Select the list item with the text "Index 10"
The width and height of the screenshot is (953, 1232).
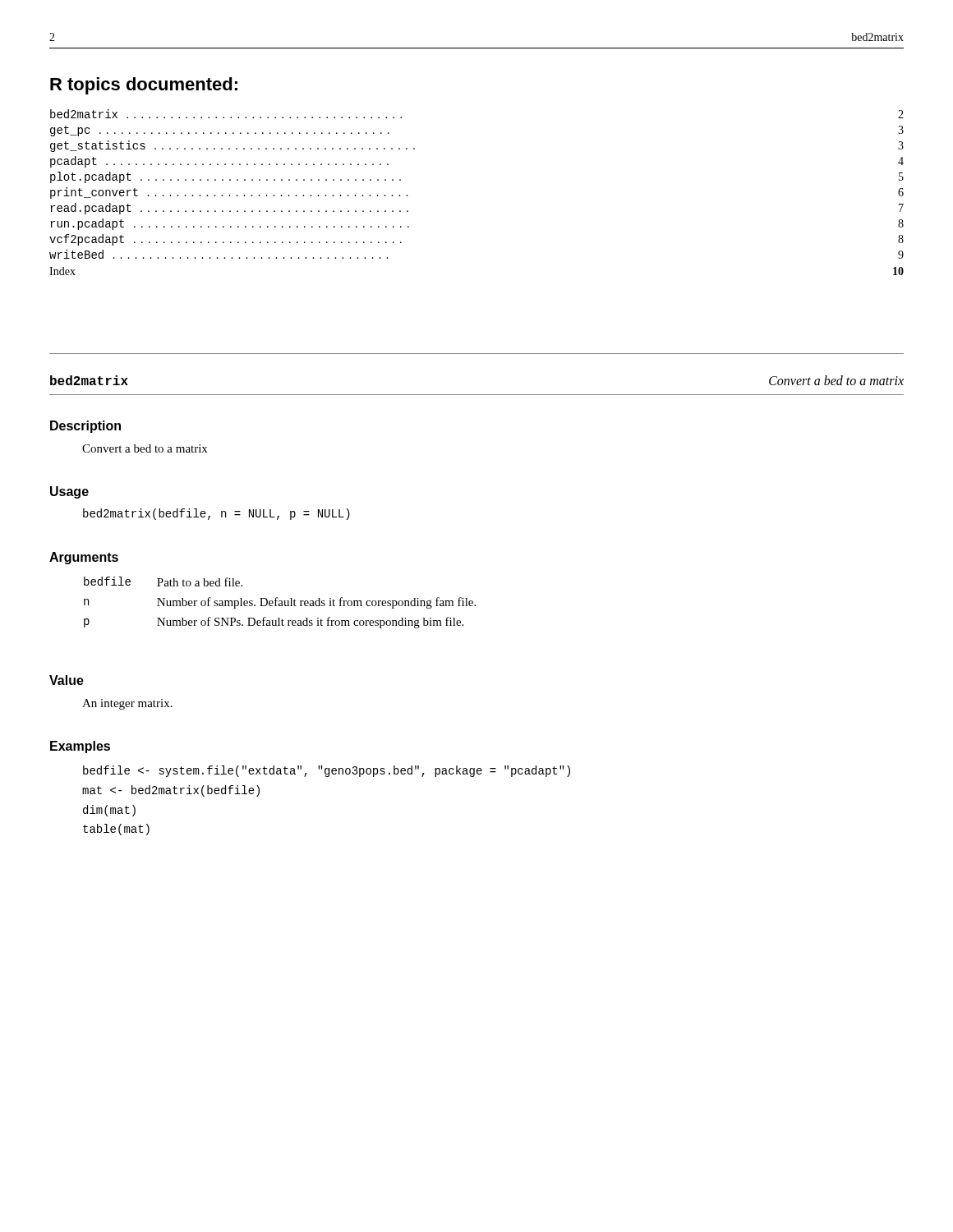pyautogui.click(x=67, y=270)
